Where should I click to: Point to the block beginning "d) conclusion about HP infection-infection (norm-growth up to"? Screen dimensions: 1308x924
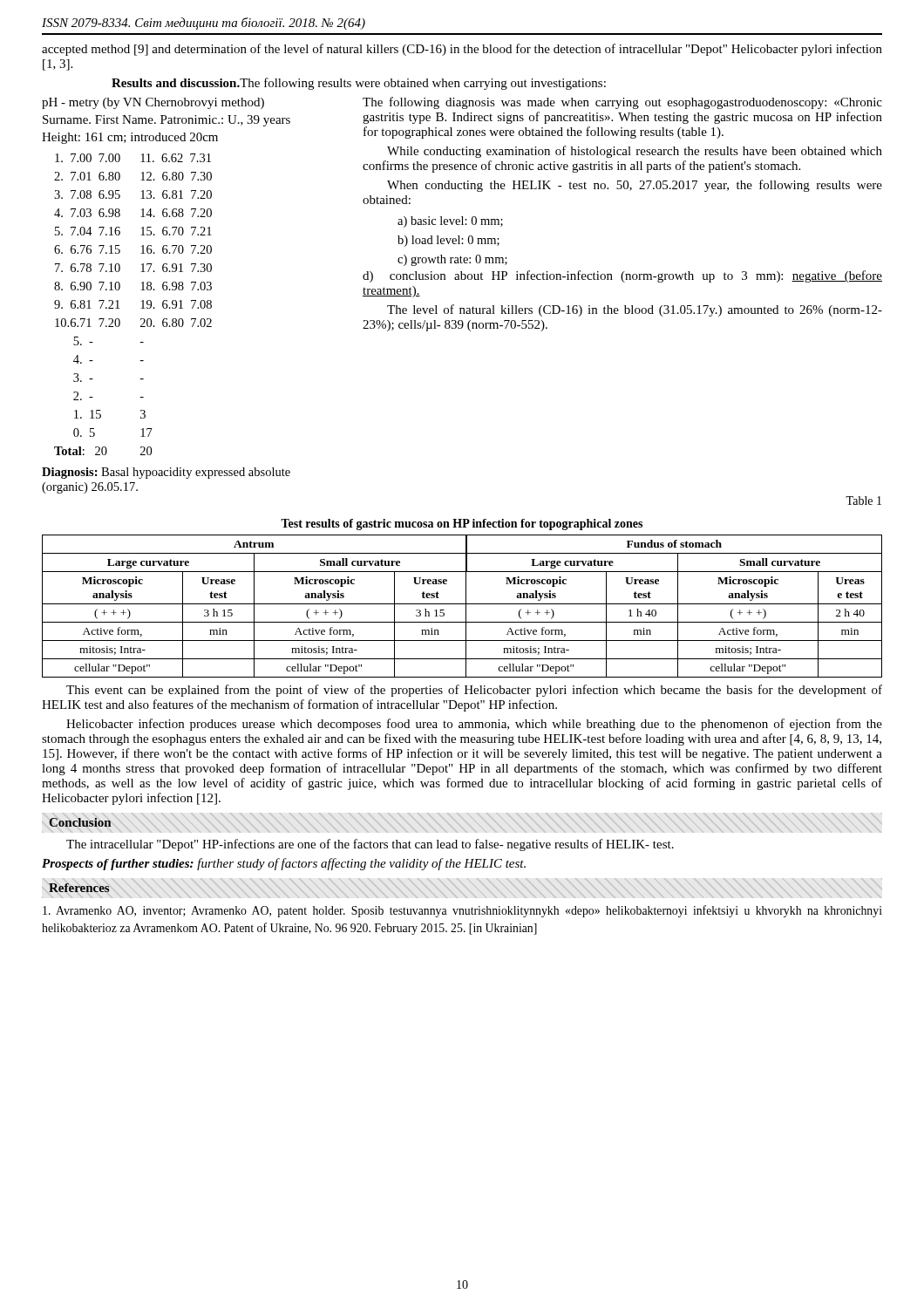(622, 283)
